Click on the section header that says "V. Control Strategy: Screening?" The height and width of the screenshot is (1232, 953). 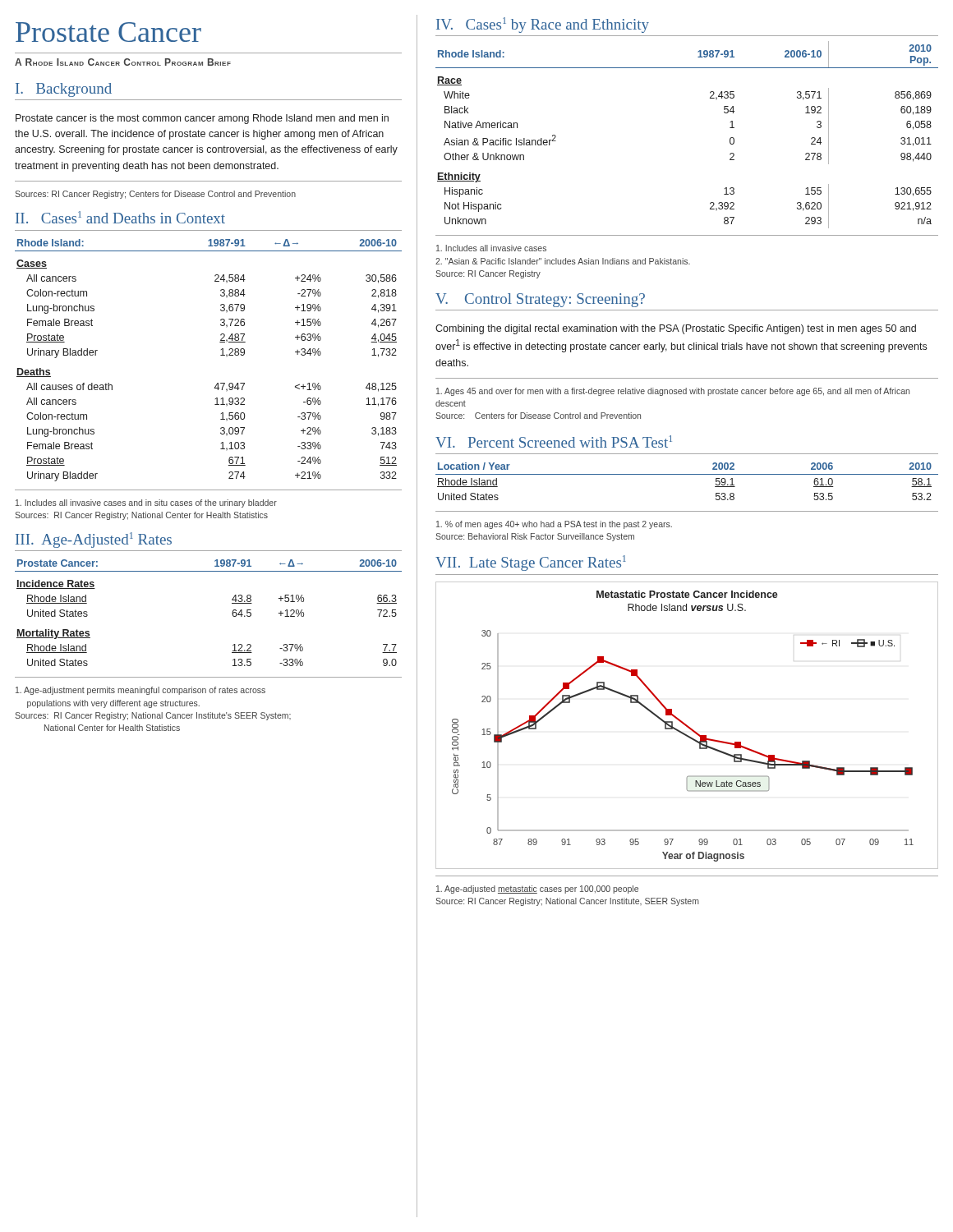[x=687, y=300]
